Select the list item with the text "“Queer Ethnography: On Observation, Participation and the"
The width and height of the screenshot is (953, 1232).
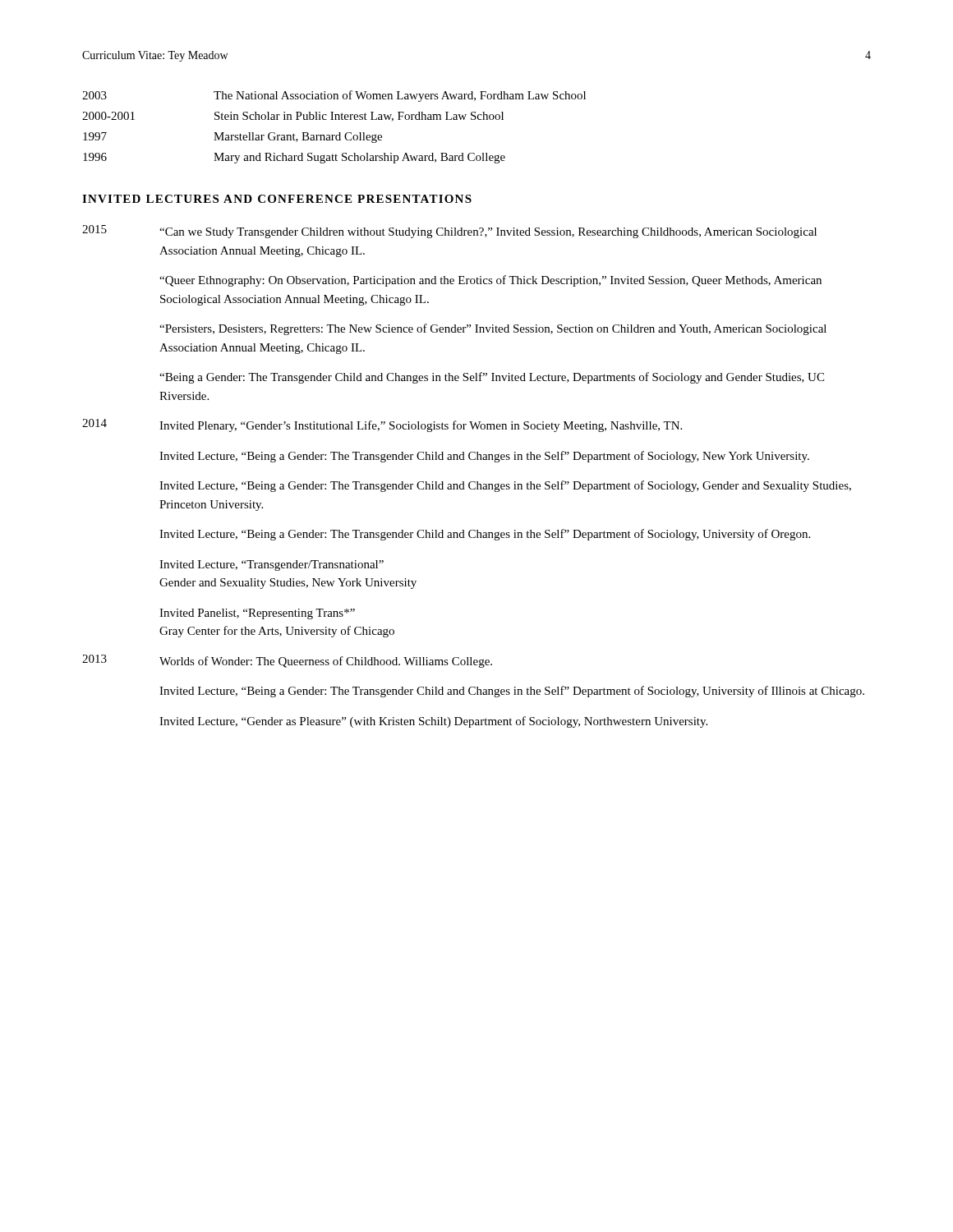click(x=491, y=289)
